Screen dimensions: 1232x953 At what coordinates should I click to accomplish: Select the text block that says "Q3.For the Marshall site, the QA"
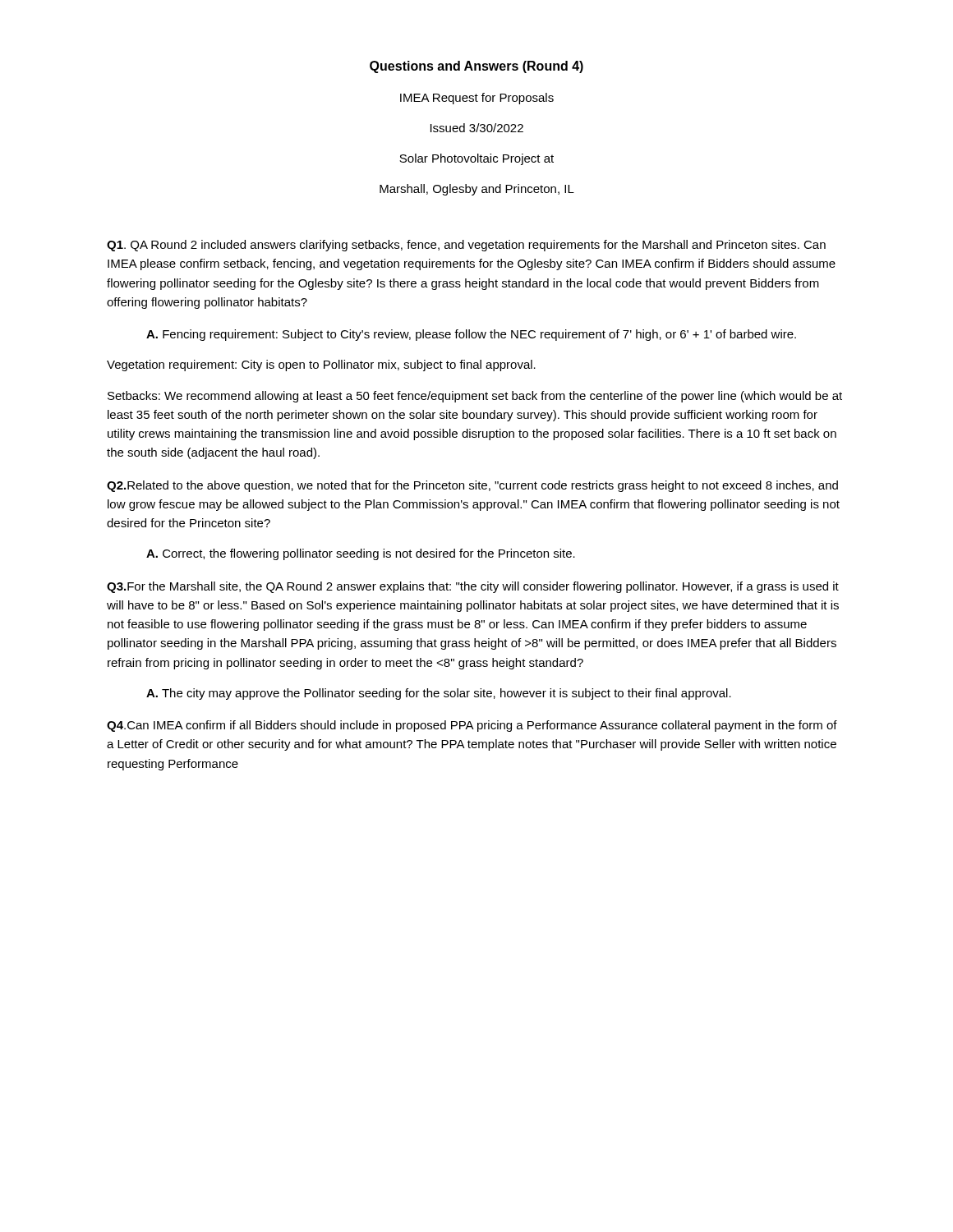[473, 624]
